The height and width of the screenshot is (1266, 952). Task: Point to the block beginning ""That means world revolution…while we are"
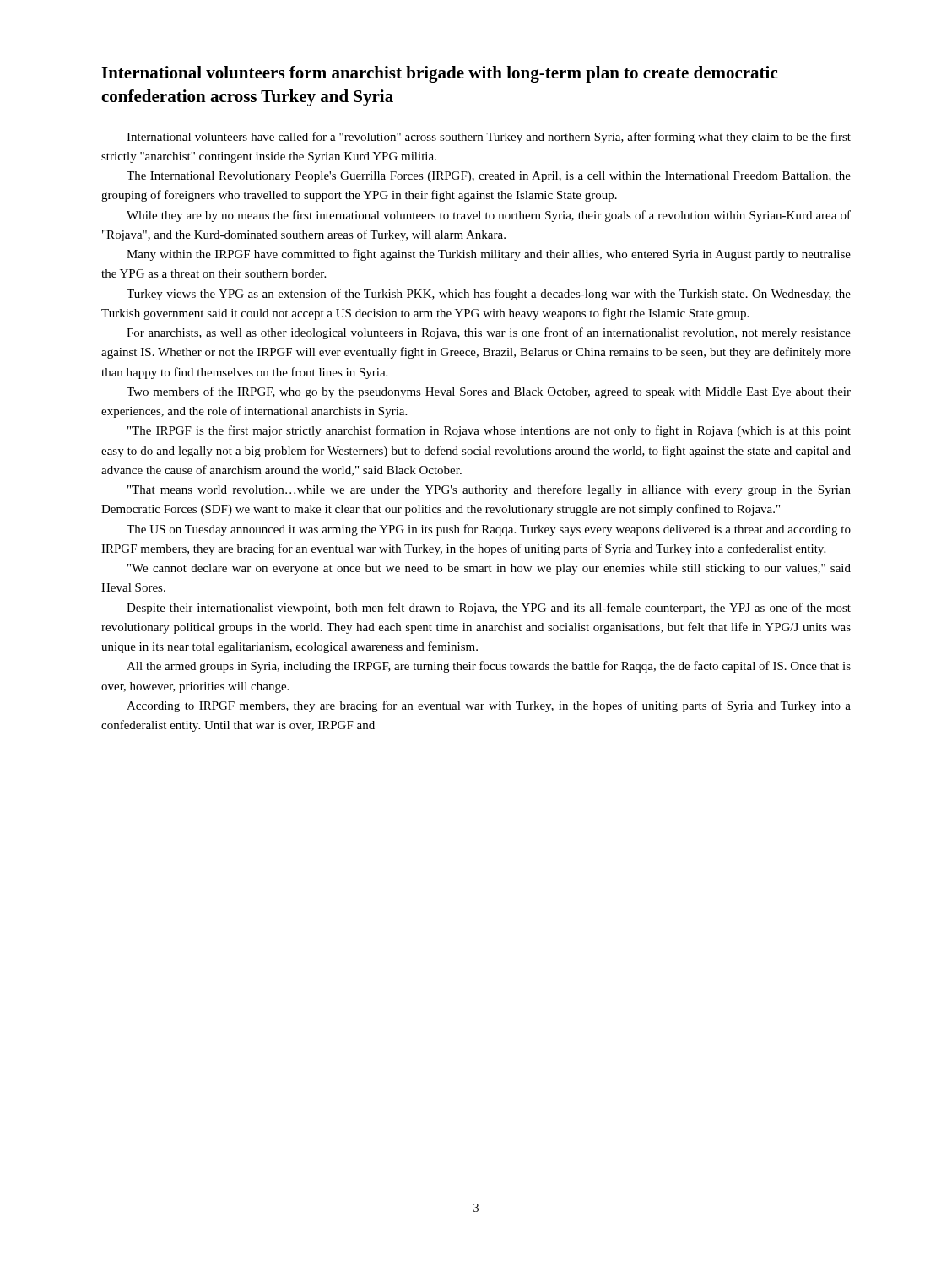coord(476,500)
